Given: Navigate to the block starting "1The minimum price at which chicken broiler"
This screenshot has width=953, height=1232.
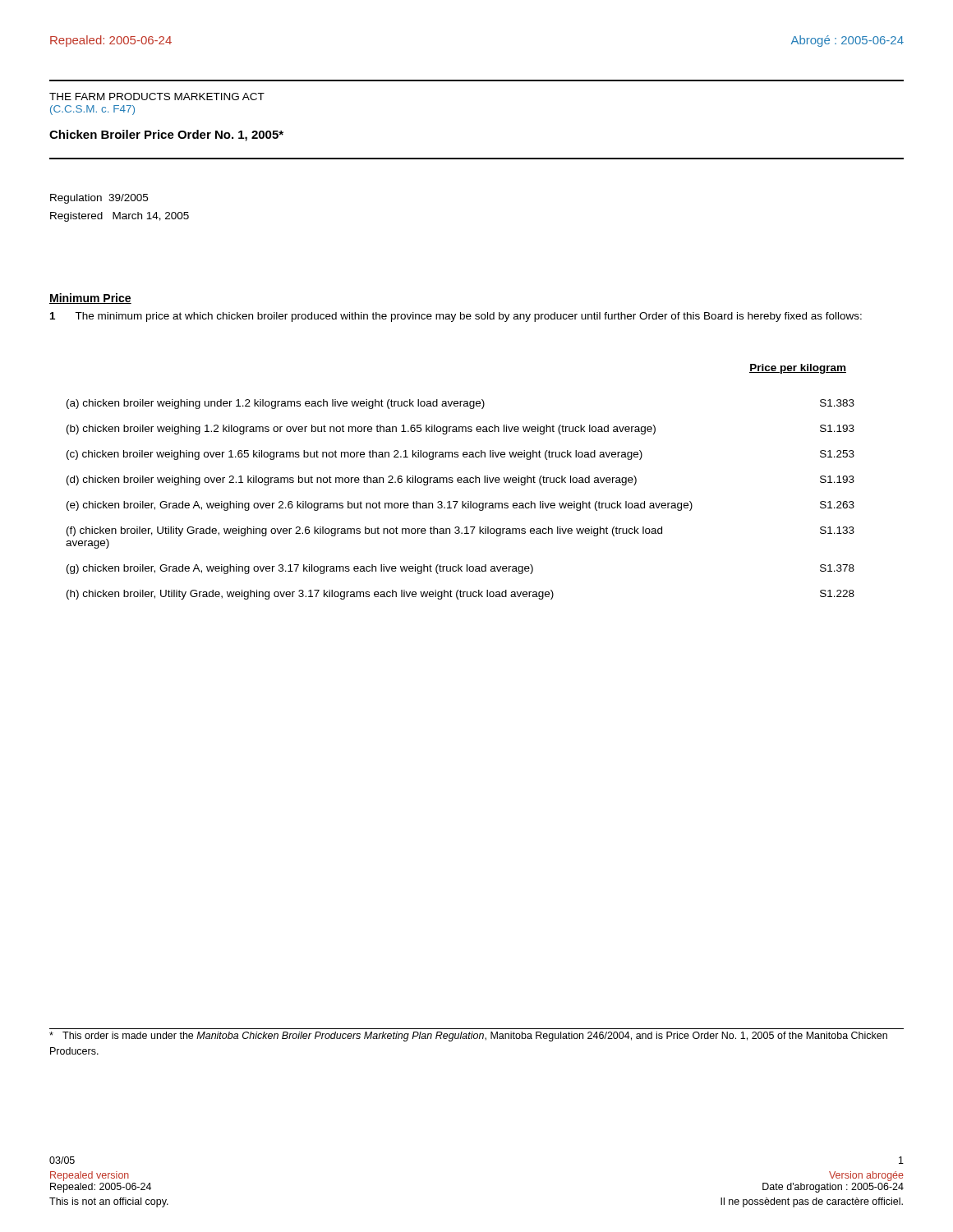Looking at the screenshot, I should [456, 316].
